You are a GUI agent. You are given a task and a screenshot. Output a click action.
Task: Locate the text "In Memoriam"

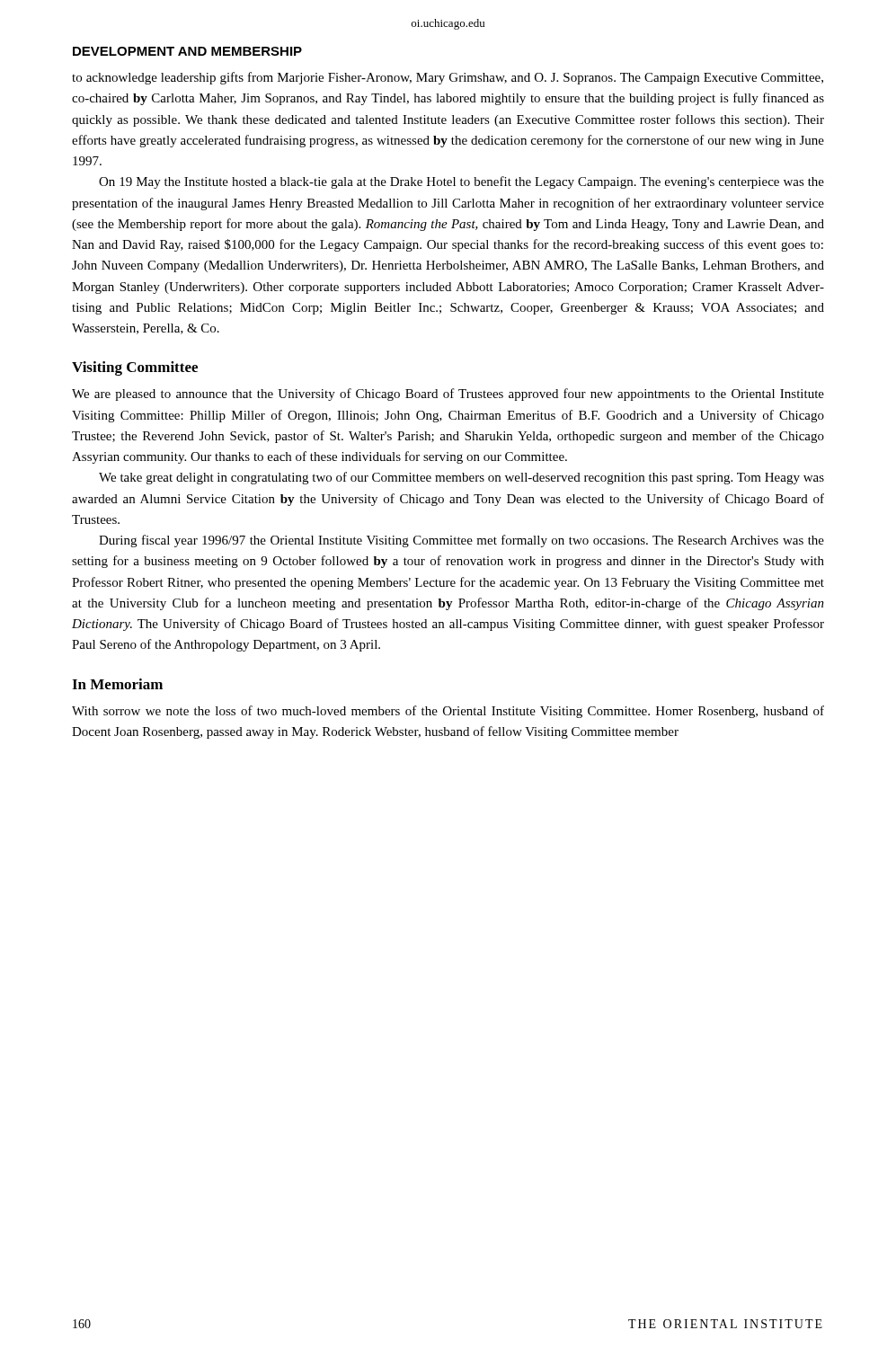pyautogui.click(x=118, y=684)
